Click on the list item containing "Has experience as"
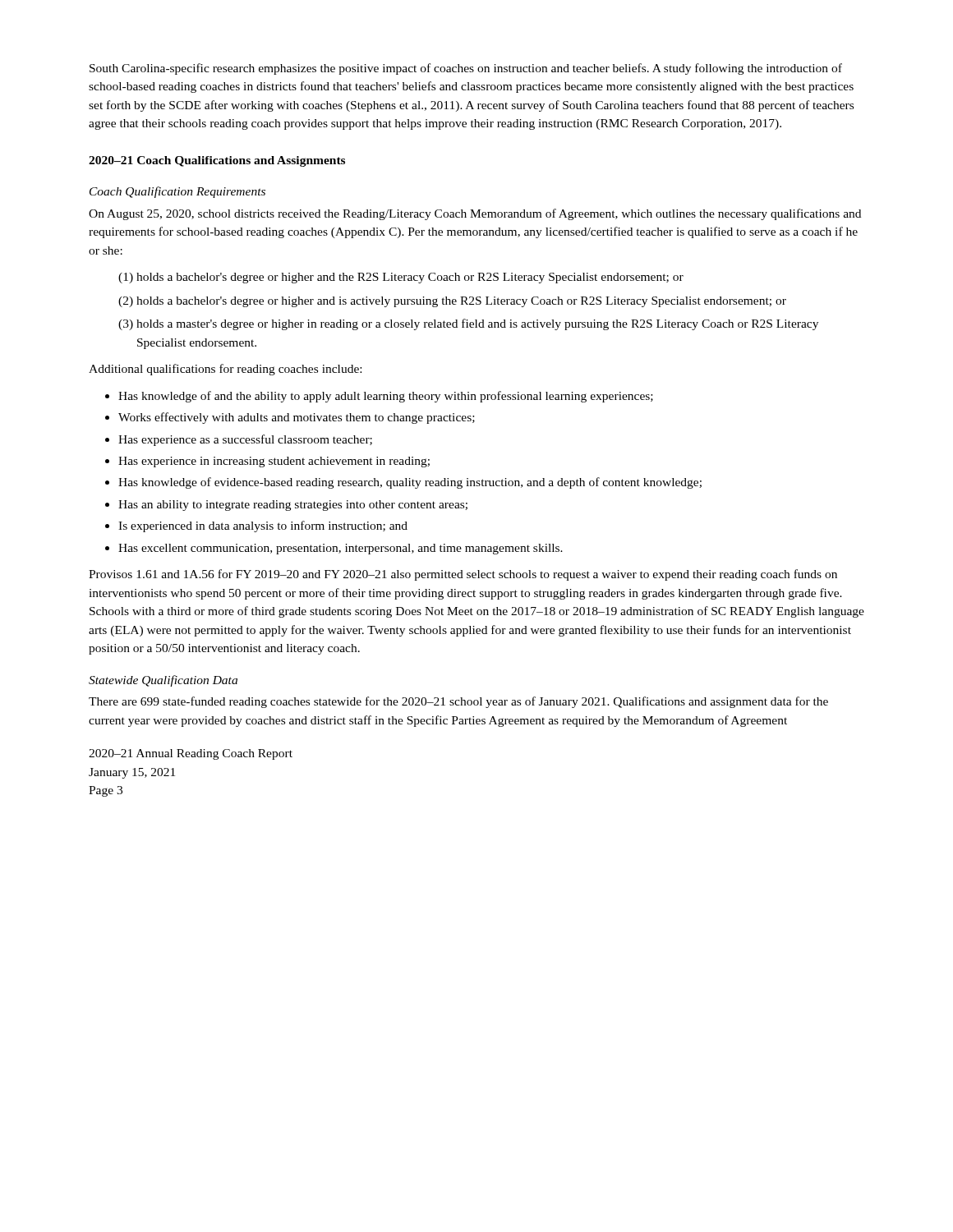The height and width of the screenshot is (1232, 953). [x=245, y=440]
